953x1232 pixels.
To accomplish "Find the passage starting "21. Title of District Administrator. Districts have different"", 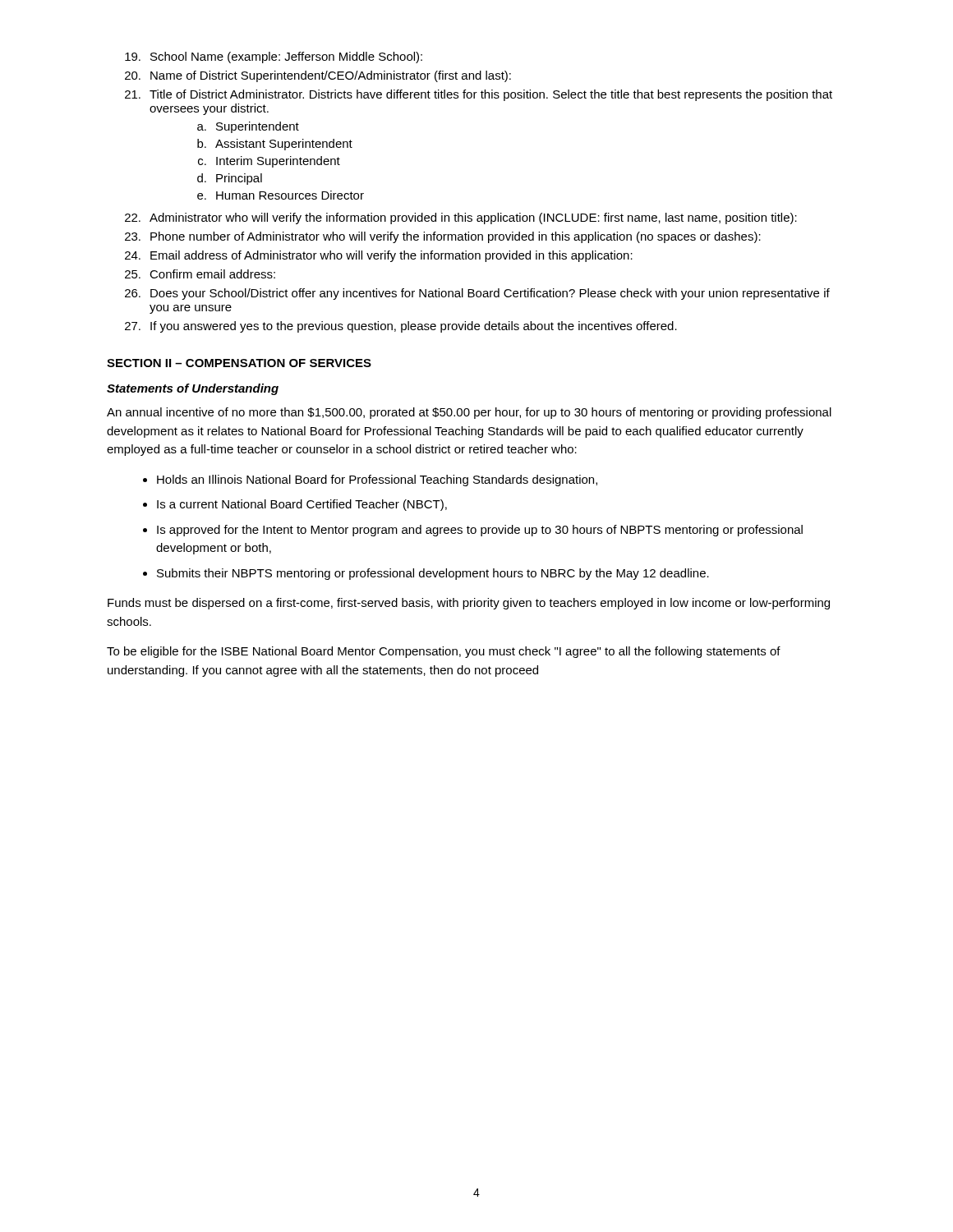I will 479,95.
